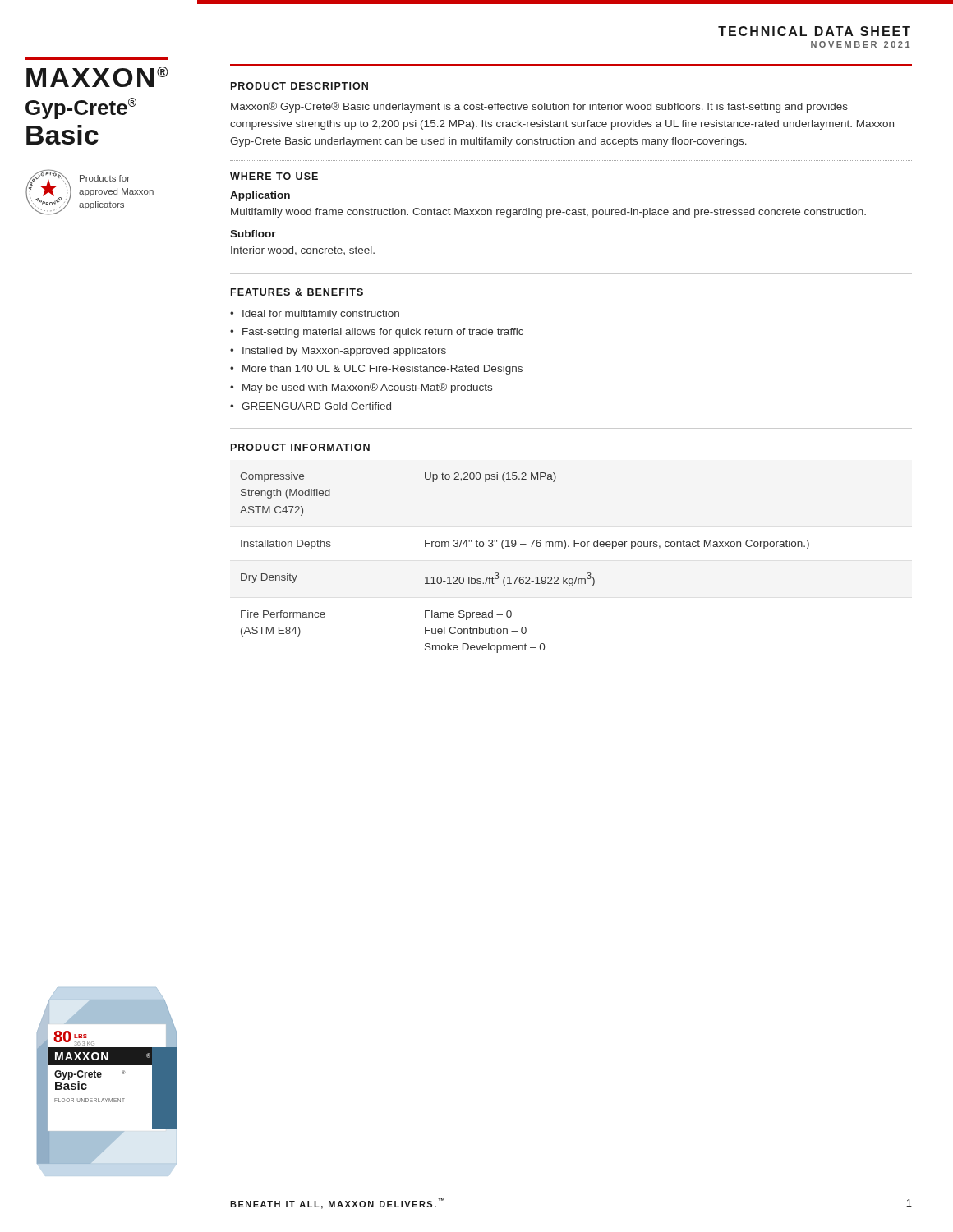Navigate to the text block starting "More than 140 UL & ULC Fire-Resistance-Rated Designs"
Screen dimensions: 1232x953
382,369
